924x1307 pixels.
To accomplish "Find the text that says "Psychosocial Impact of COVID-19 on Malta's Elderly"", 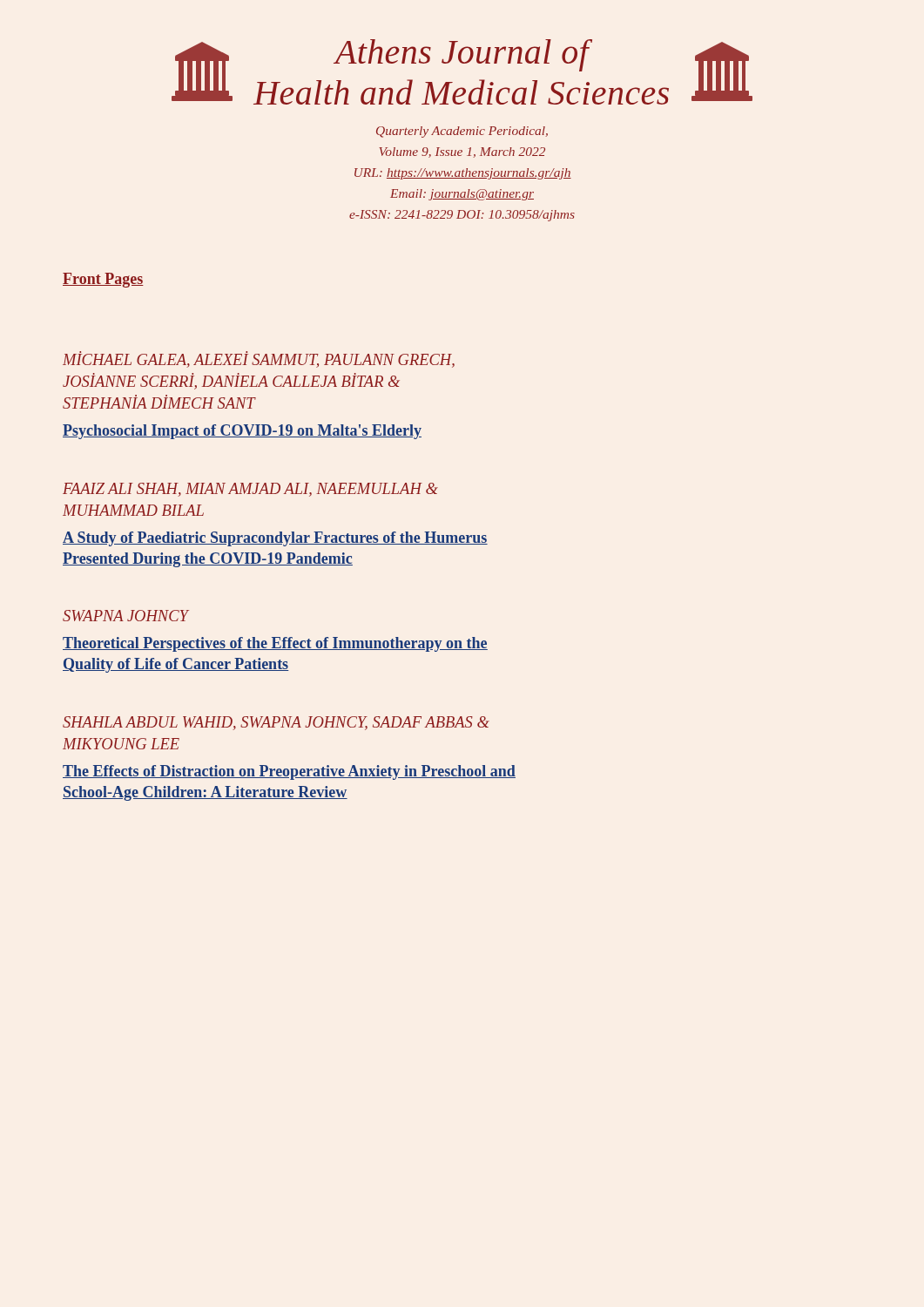I will click(242, 431).
